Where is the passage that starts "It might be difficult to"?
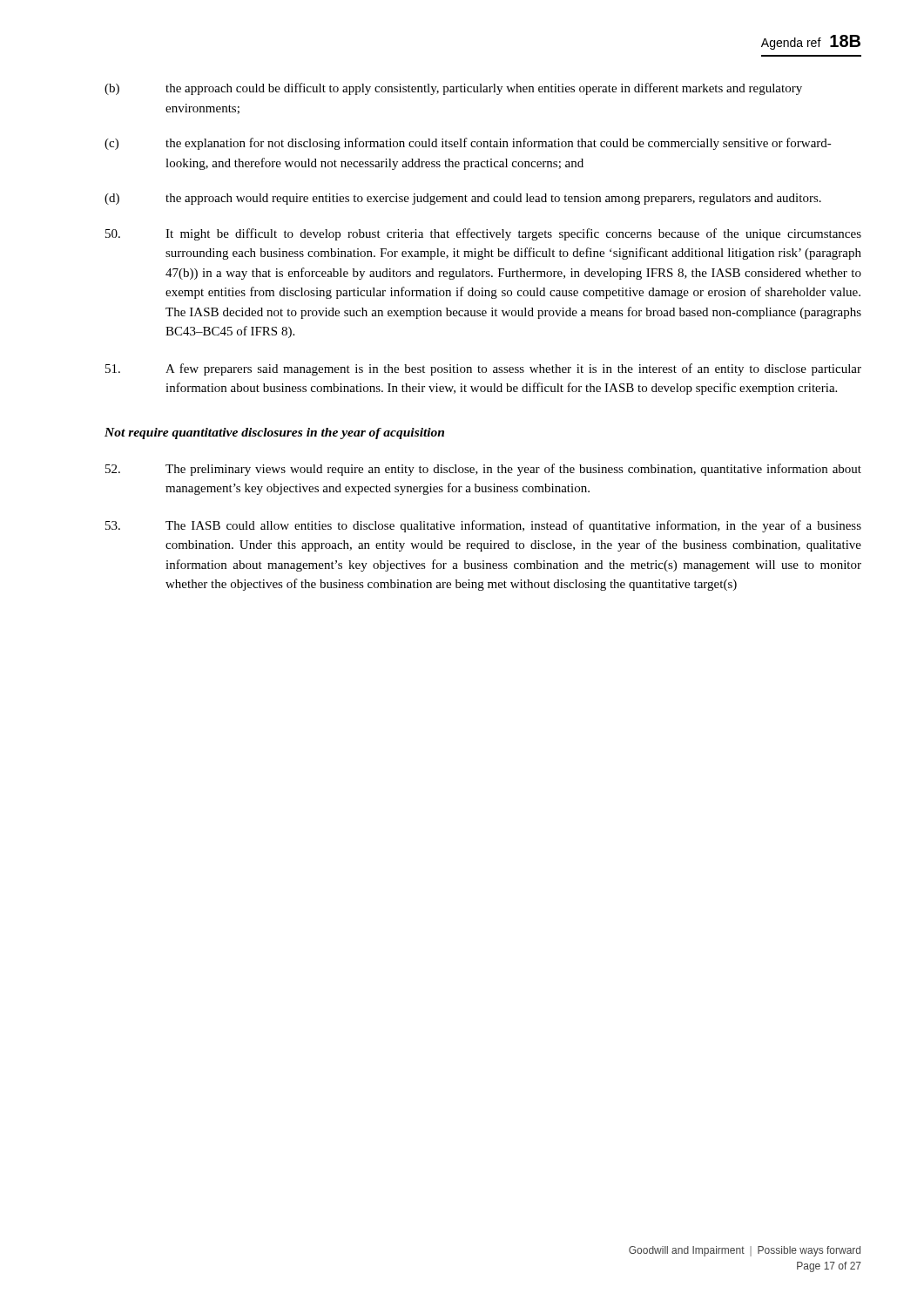The width and height of the screenshot is (924, 1307). click(483, 282)
